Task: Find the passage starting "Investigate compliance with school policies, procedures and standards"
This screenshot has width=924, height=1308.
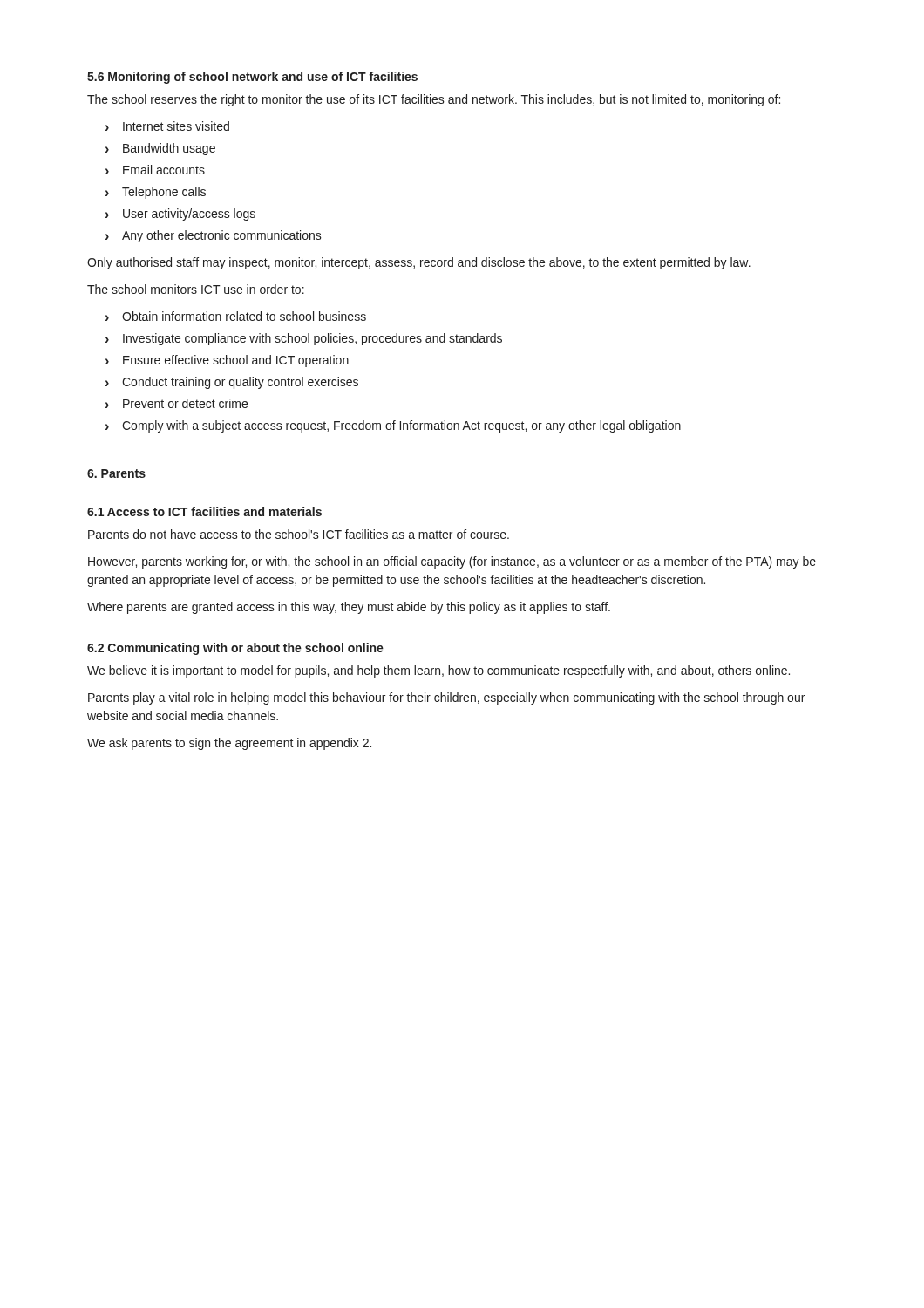Action: click(312, 338)
